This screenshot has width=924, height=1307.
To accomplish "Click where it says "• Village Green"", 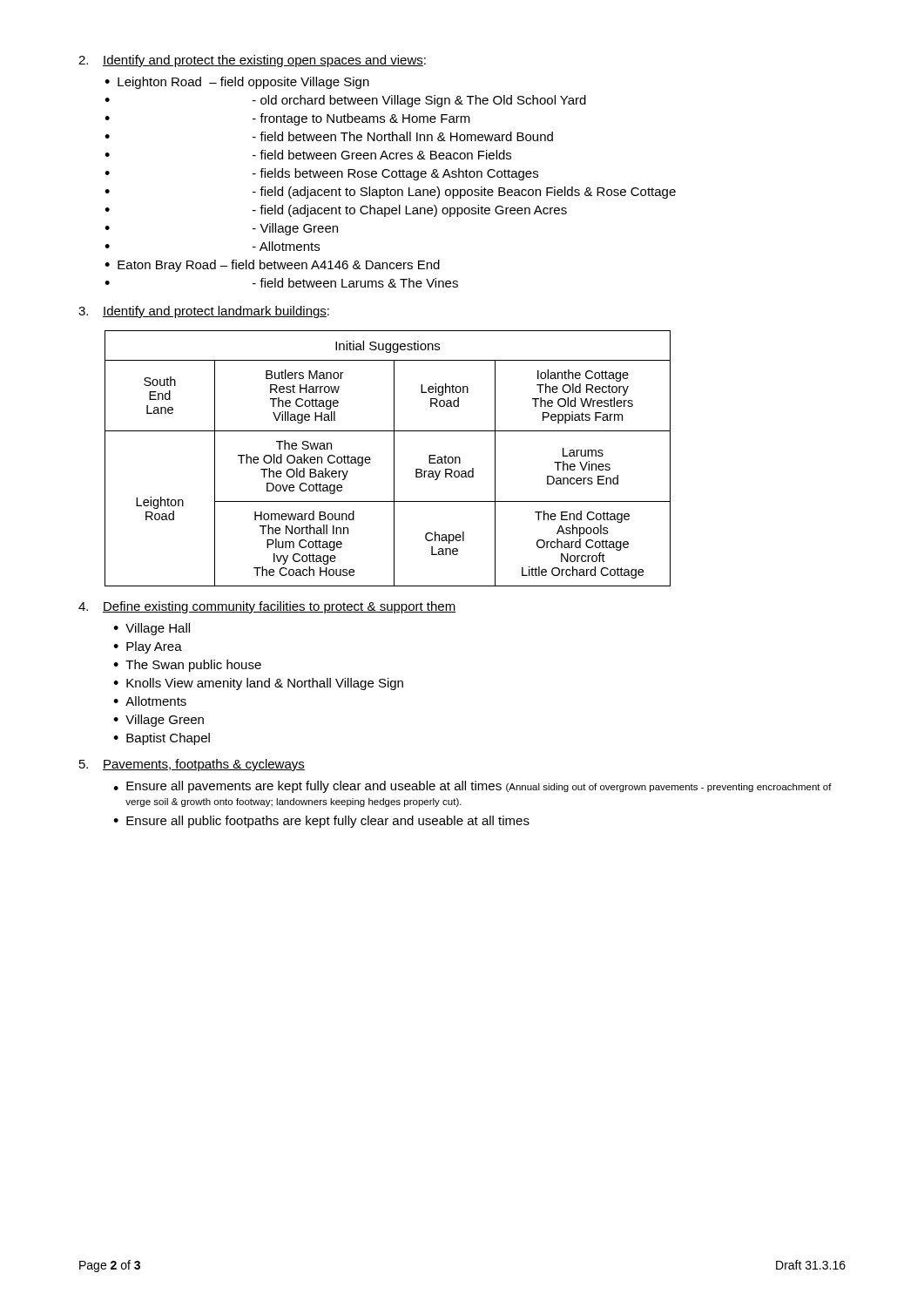I will (x=159, y=720).
